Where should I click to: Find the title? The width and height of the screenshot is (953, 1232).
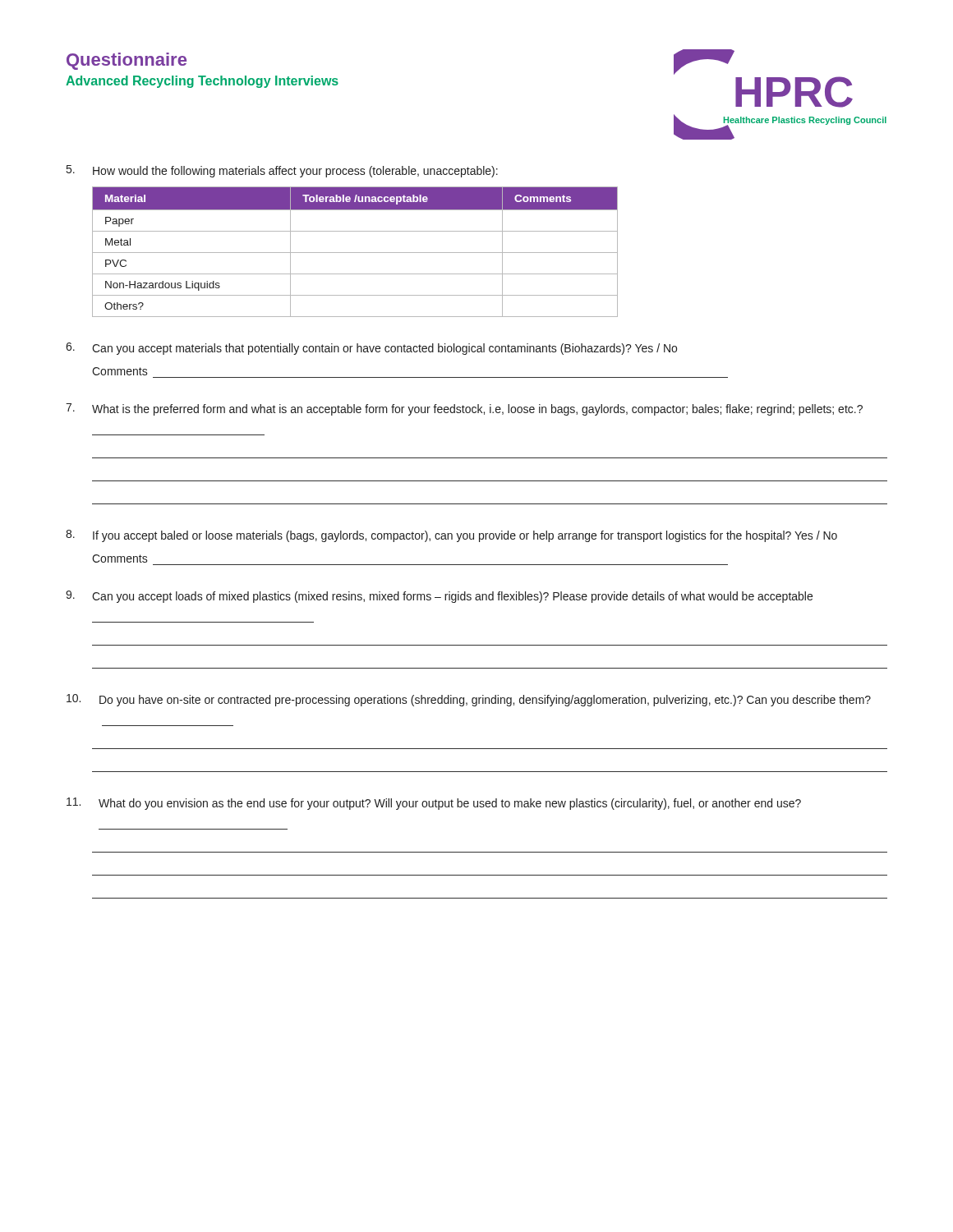(127, 60)
